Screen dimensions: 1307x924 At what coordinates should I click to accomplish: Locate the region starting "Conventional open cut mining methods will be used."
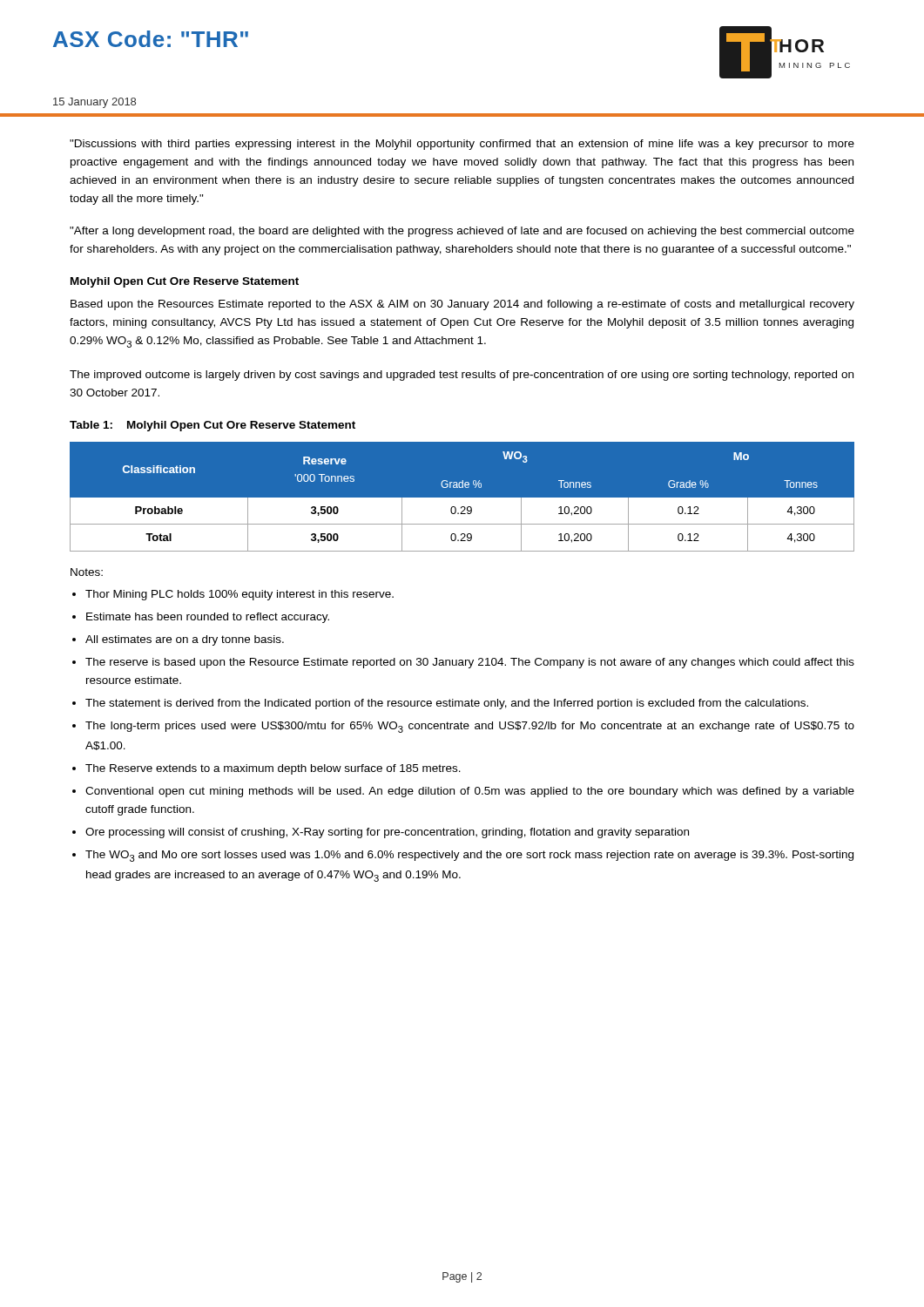point(470,800)
